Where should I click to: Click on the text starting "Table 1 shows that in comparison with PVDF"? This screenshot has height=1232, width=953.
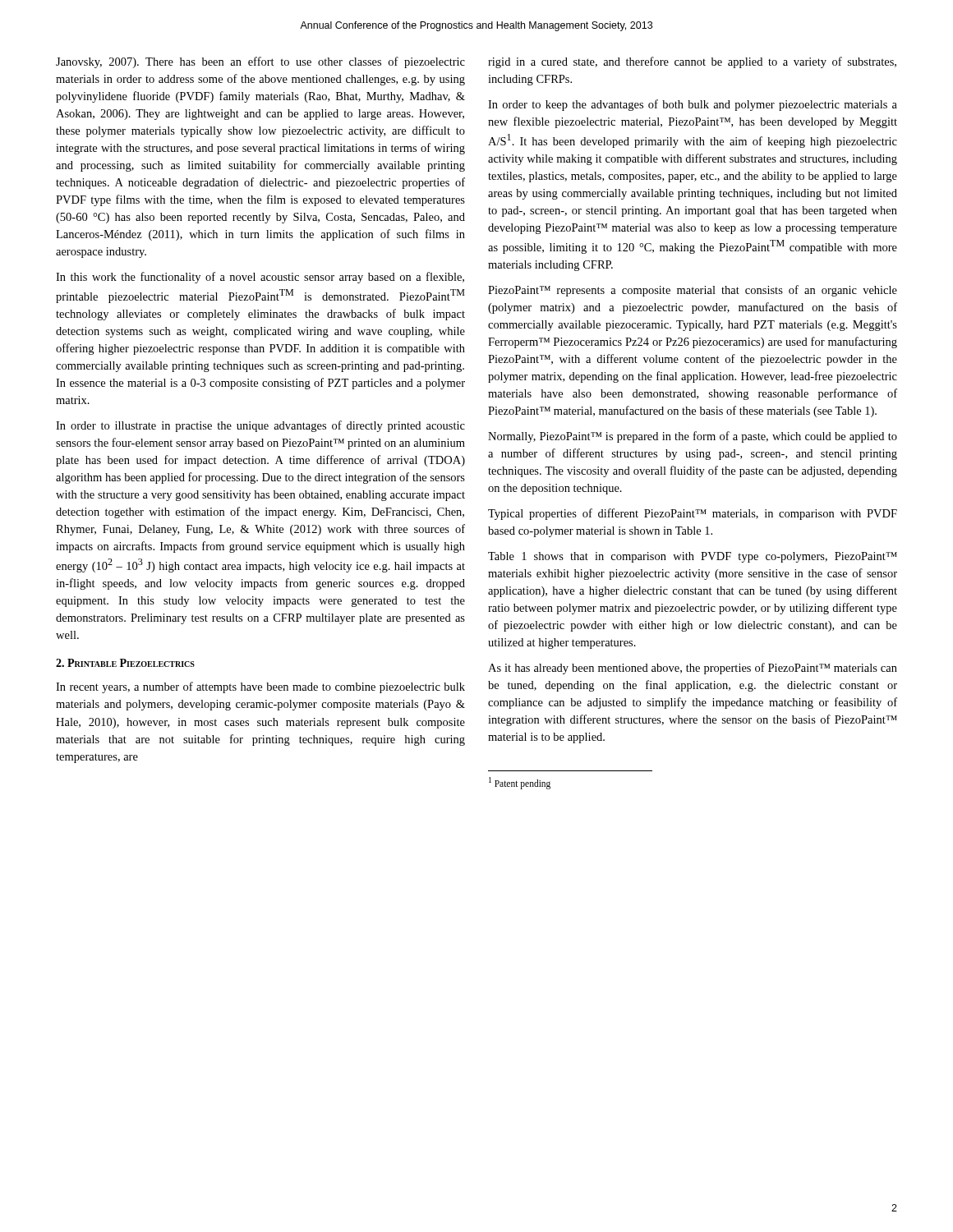coord(693,600)
